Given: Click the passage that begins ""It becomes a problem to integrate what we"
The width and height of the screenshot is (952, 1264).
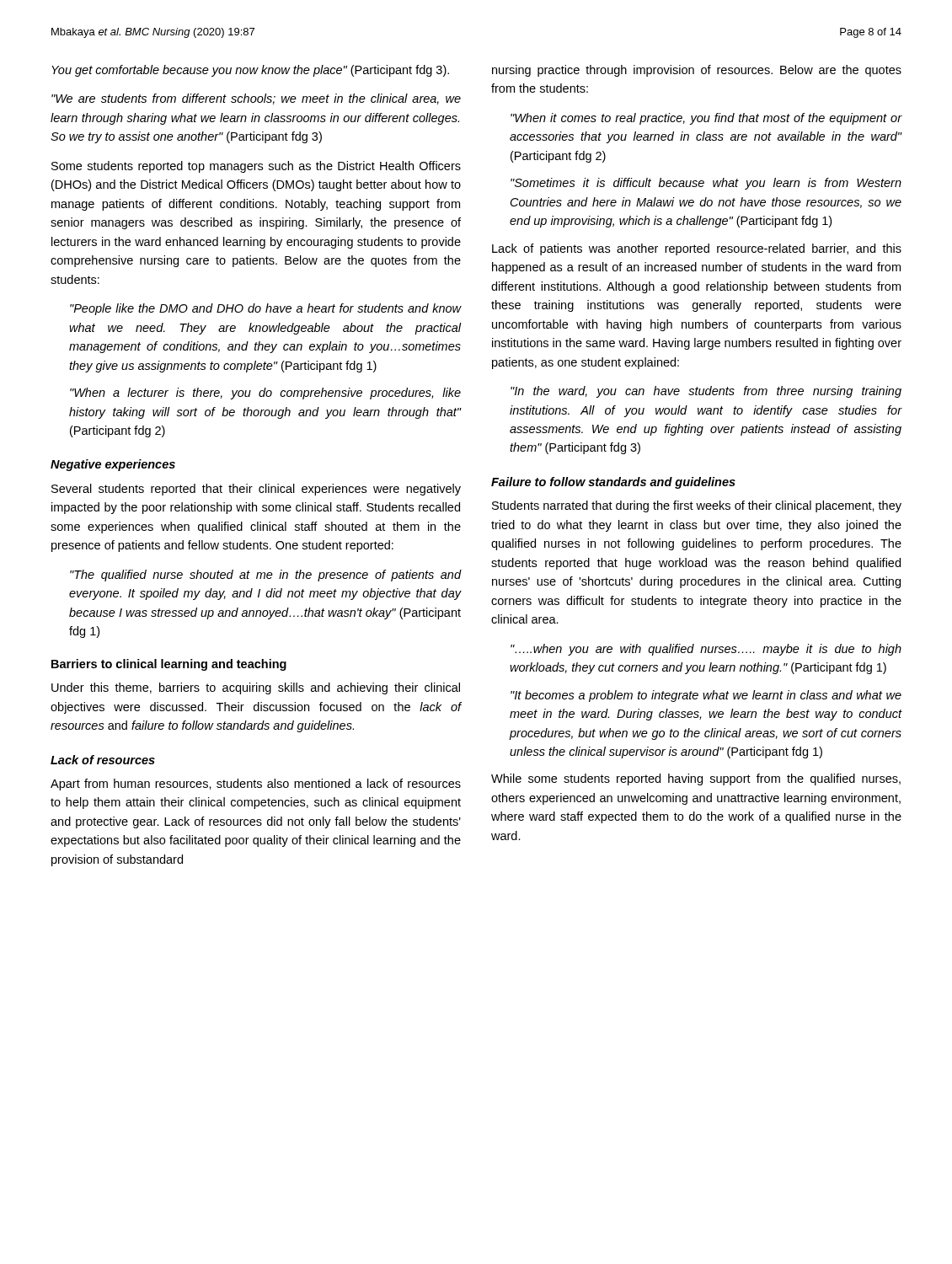Looking at the screenshot, I should point(706,723).
